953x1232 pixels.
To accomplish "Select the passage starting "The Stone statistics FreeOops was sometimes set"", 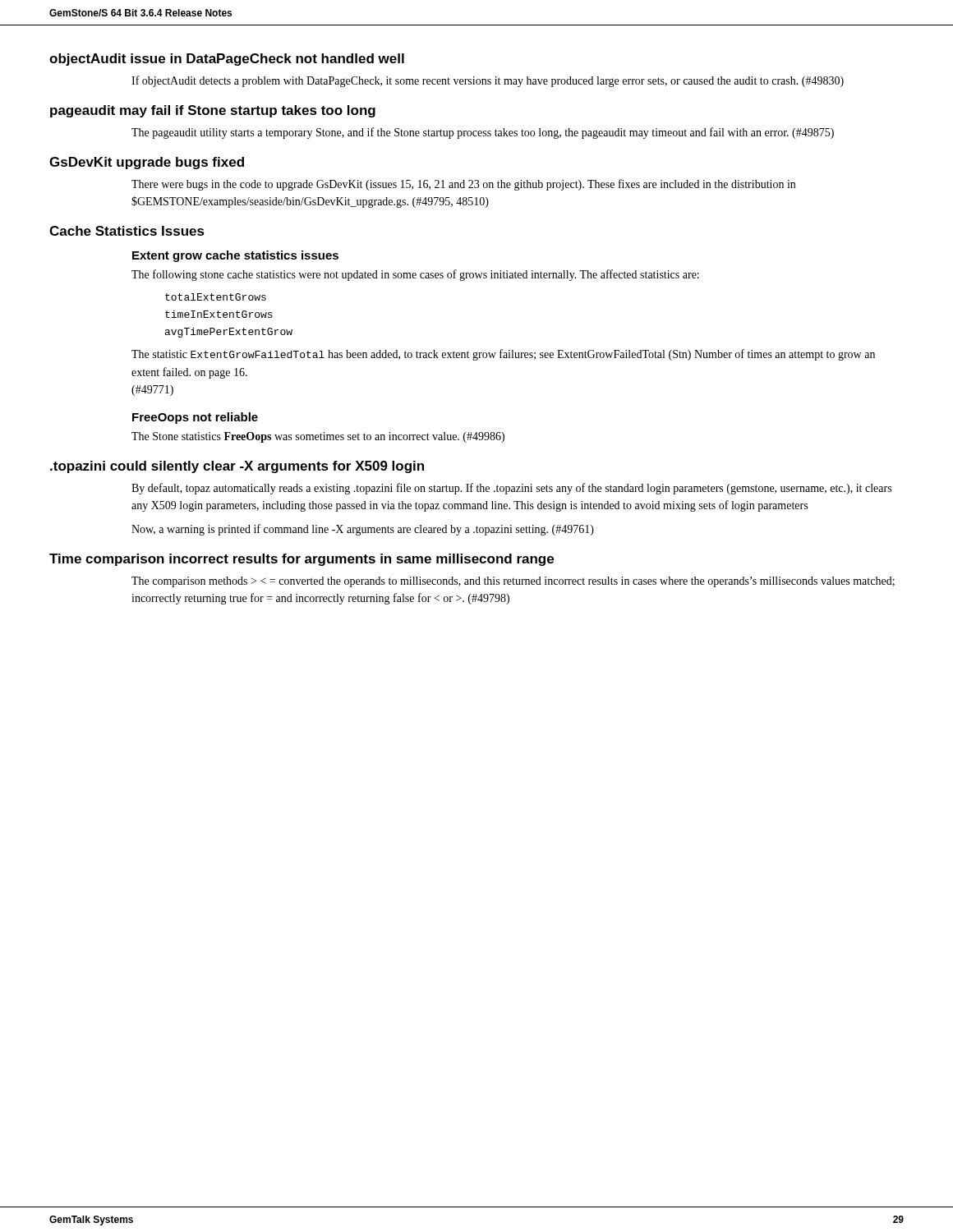I will pos(318,436).
